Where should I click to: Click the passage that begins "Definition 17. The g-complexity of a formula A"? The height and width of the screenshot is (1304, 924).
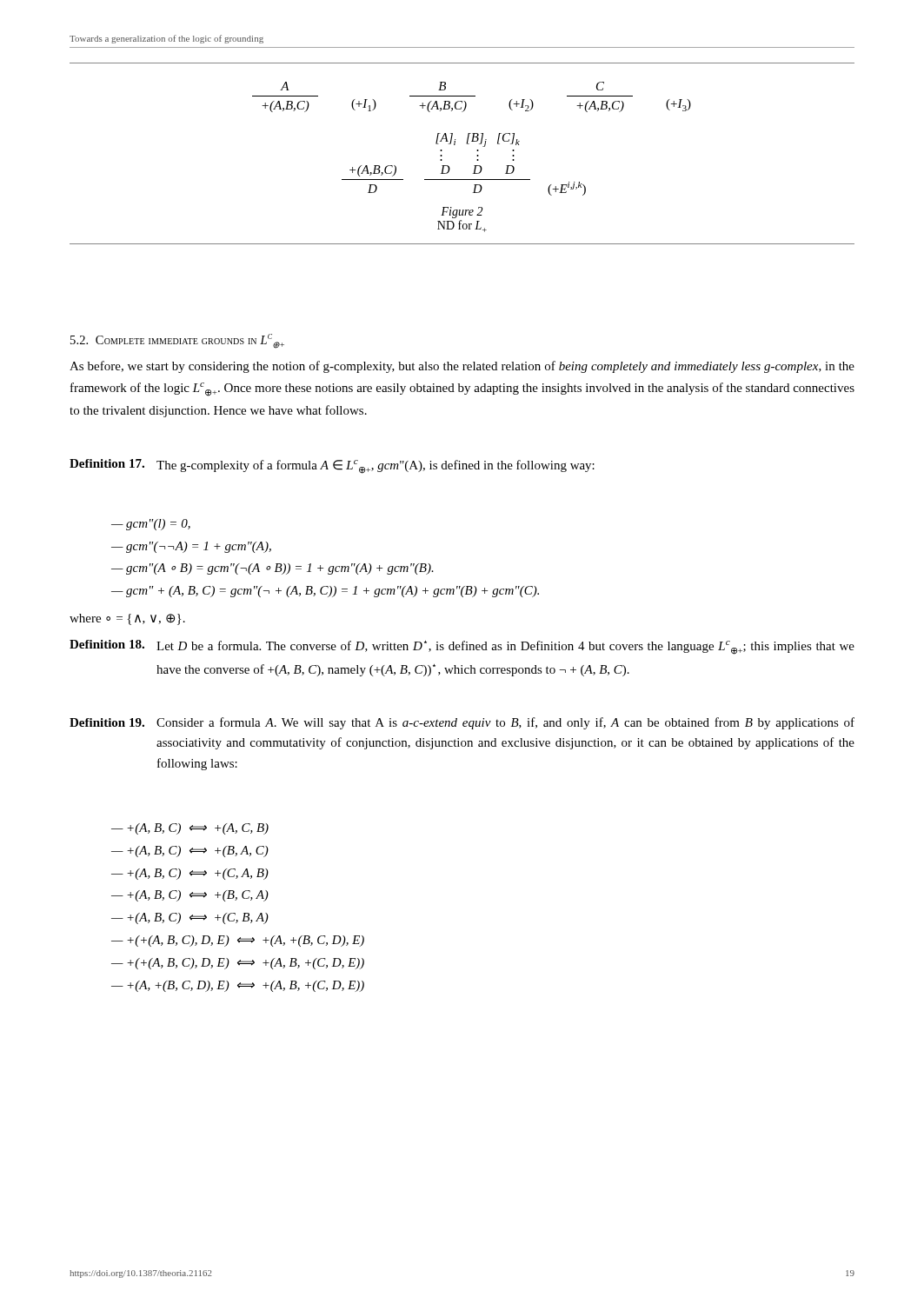[x=462, y=466]
